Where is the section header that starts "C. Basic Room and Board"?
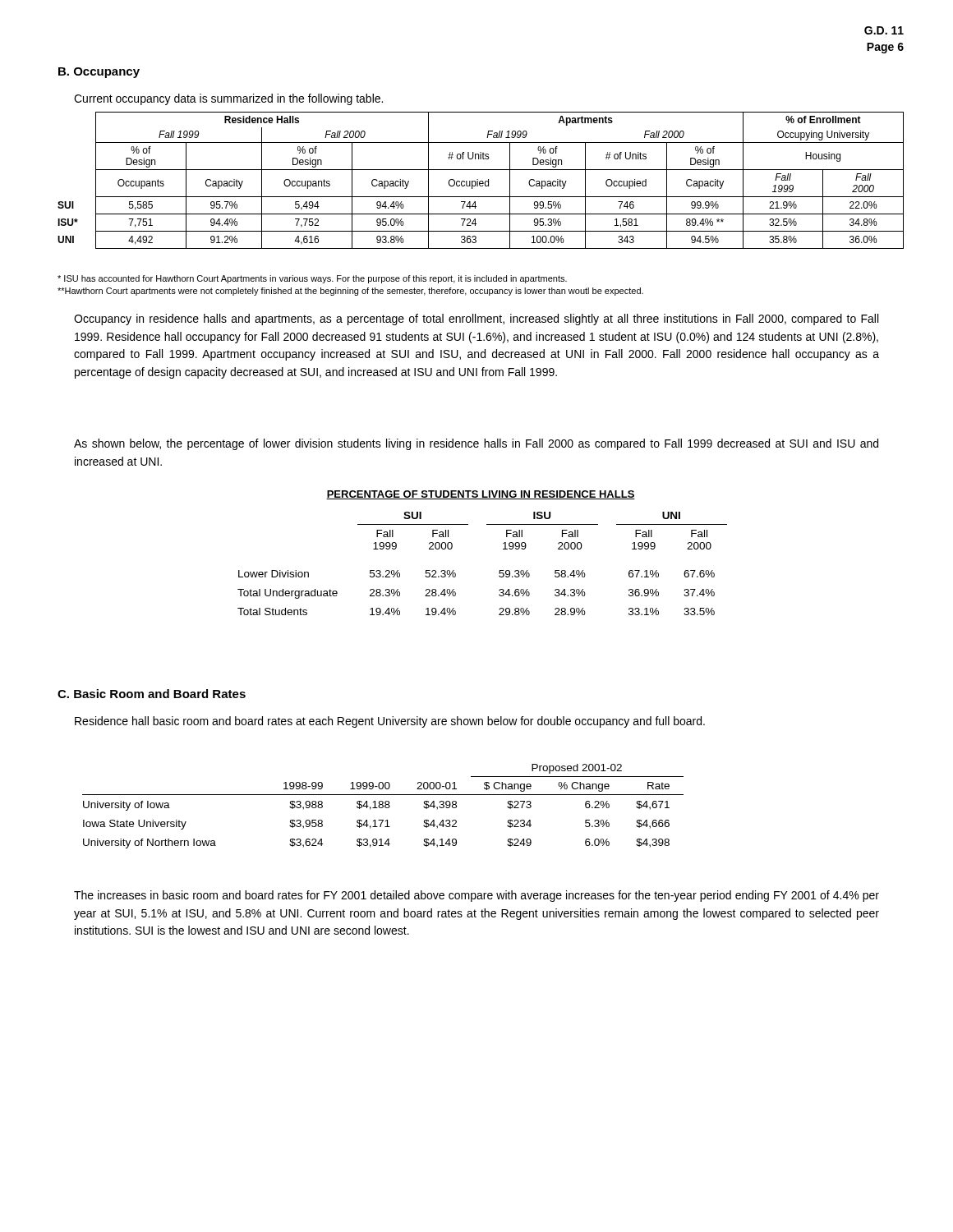The height and width of the screenshot is (1232, 953). click(x=152, y=694)
